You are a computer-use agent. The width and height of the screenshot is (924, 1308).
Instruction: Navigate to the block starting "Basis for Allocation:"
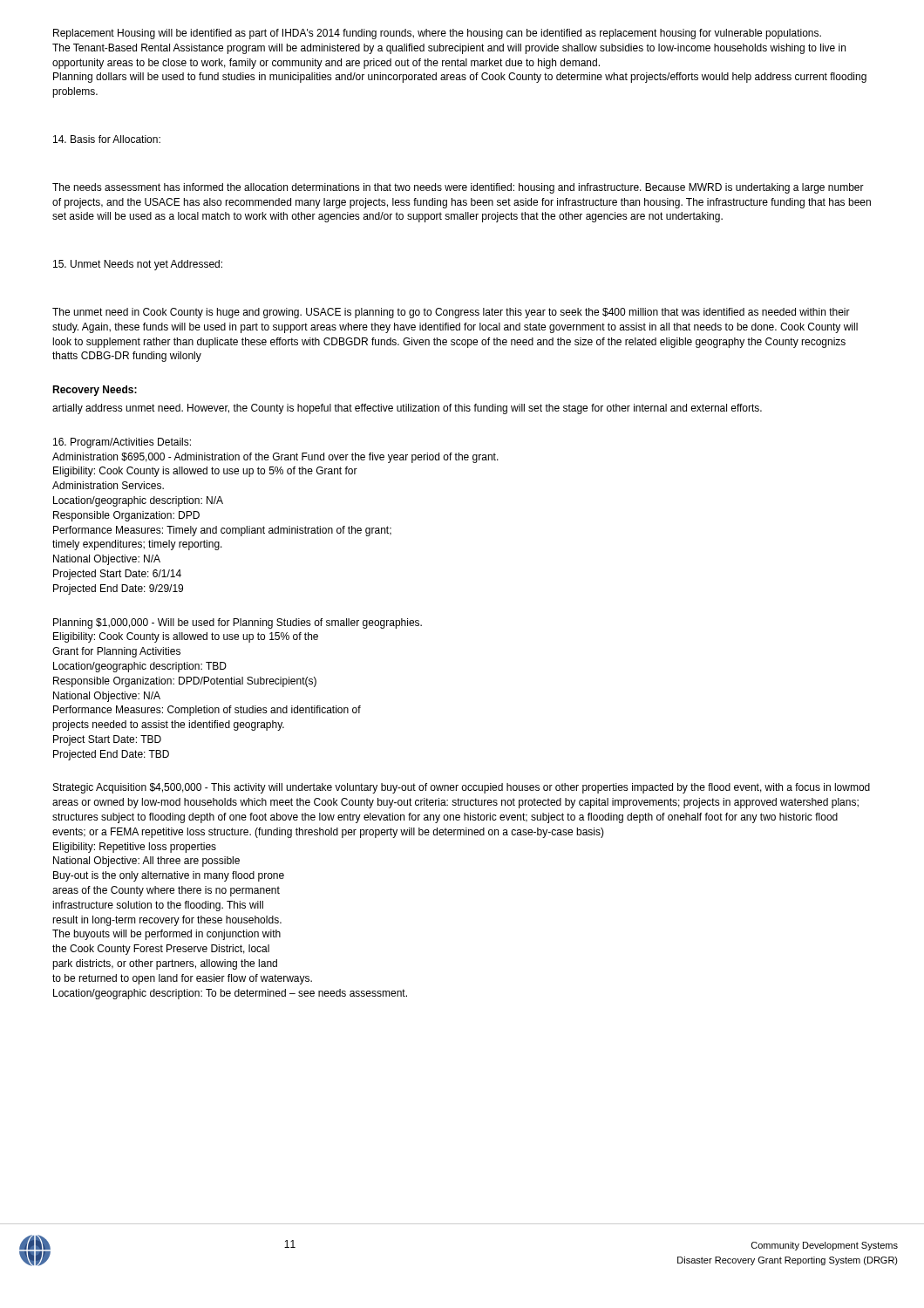107,139
